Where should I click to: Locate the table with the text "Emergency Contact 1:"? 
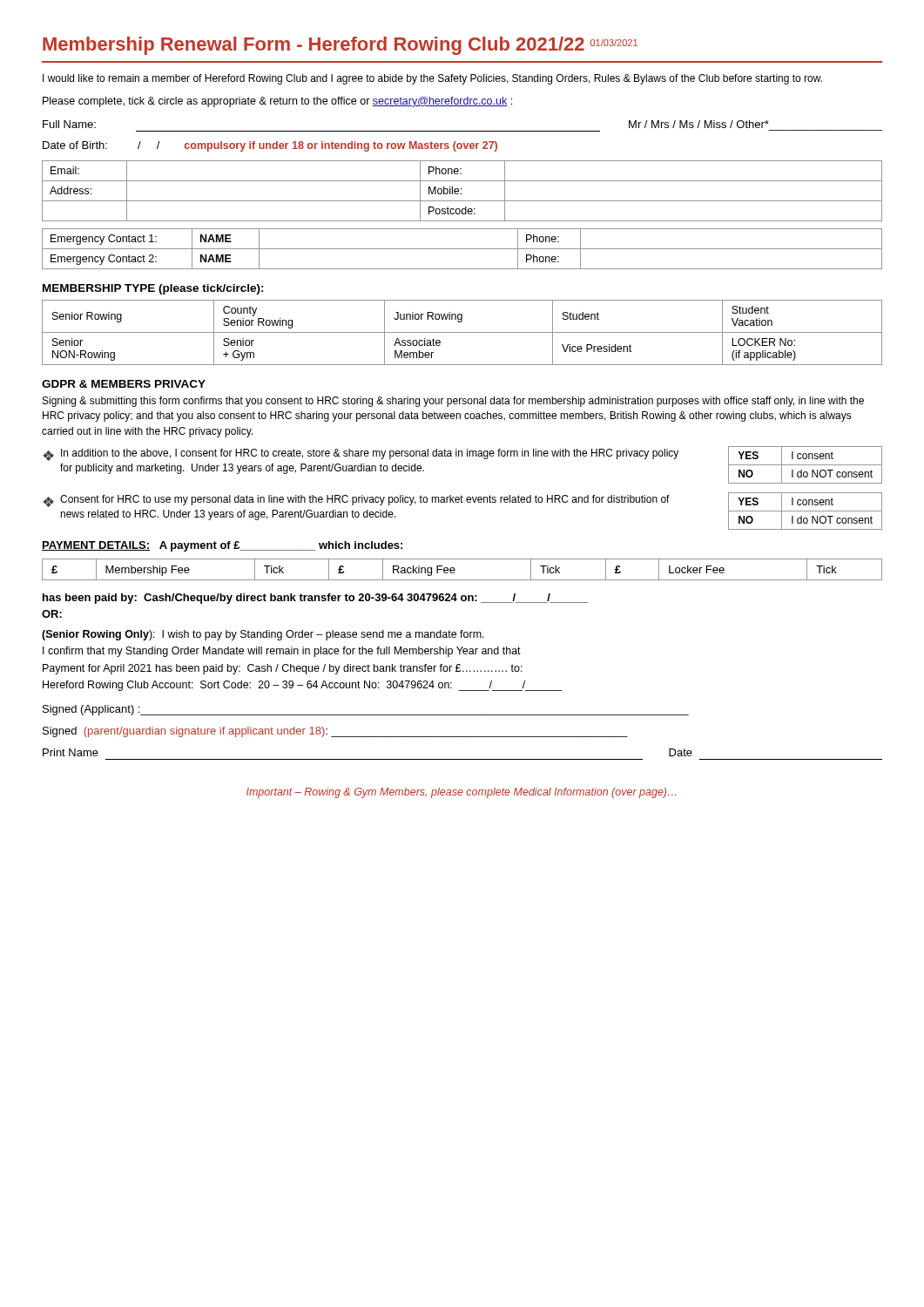pos(462,249)
